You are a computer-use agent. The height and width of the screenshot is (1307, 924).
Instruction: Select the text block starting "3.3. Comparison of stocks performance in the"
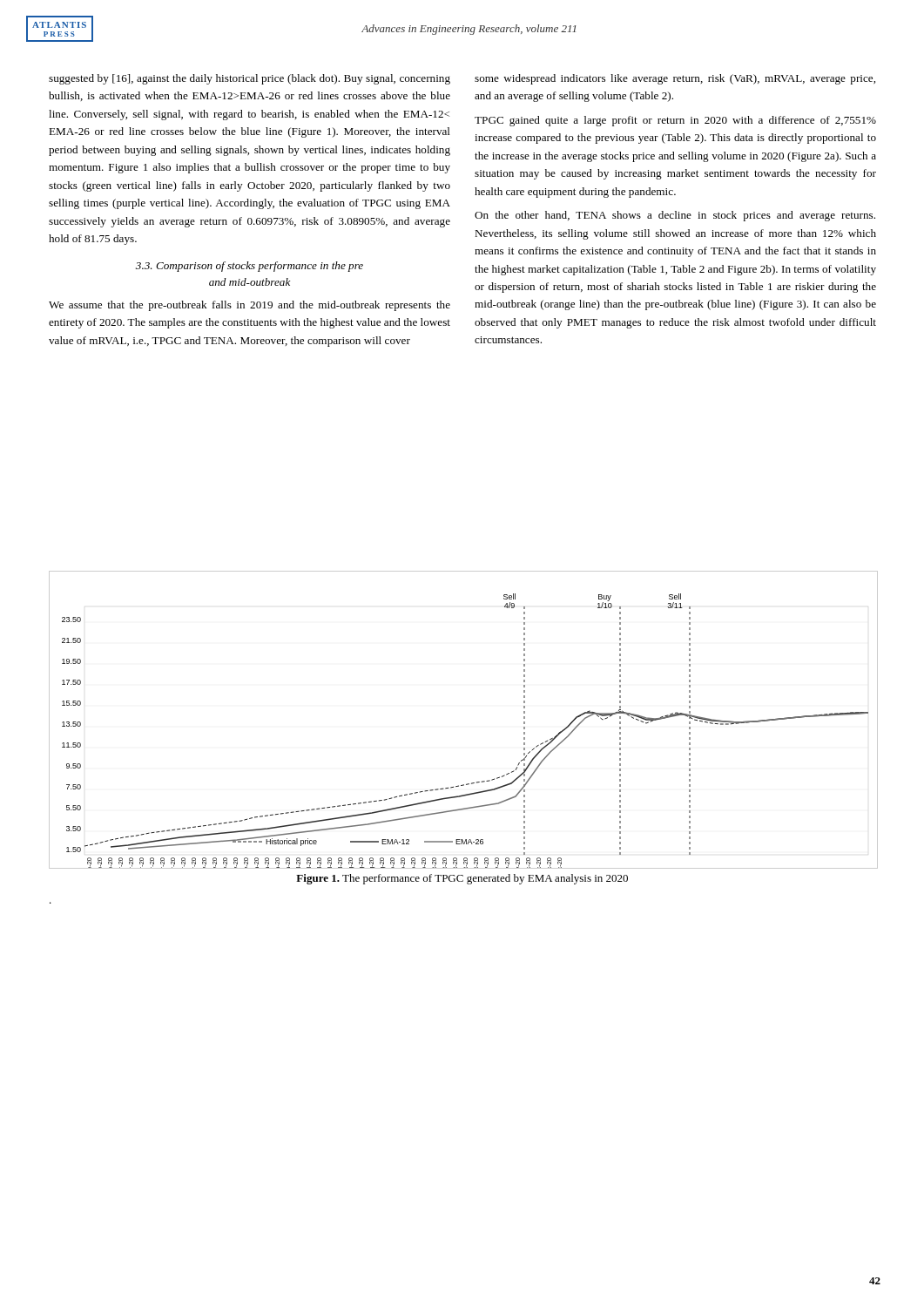point(249,273)
